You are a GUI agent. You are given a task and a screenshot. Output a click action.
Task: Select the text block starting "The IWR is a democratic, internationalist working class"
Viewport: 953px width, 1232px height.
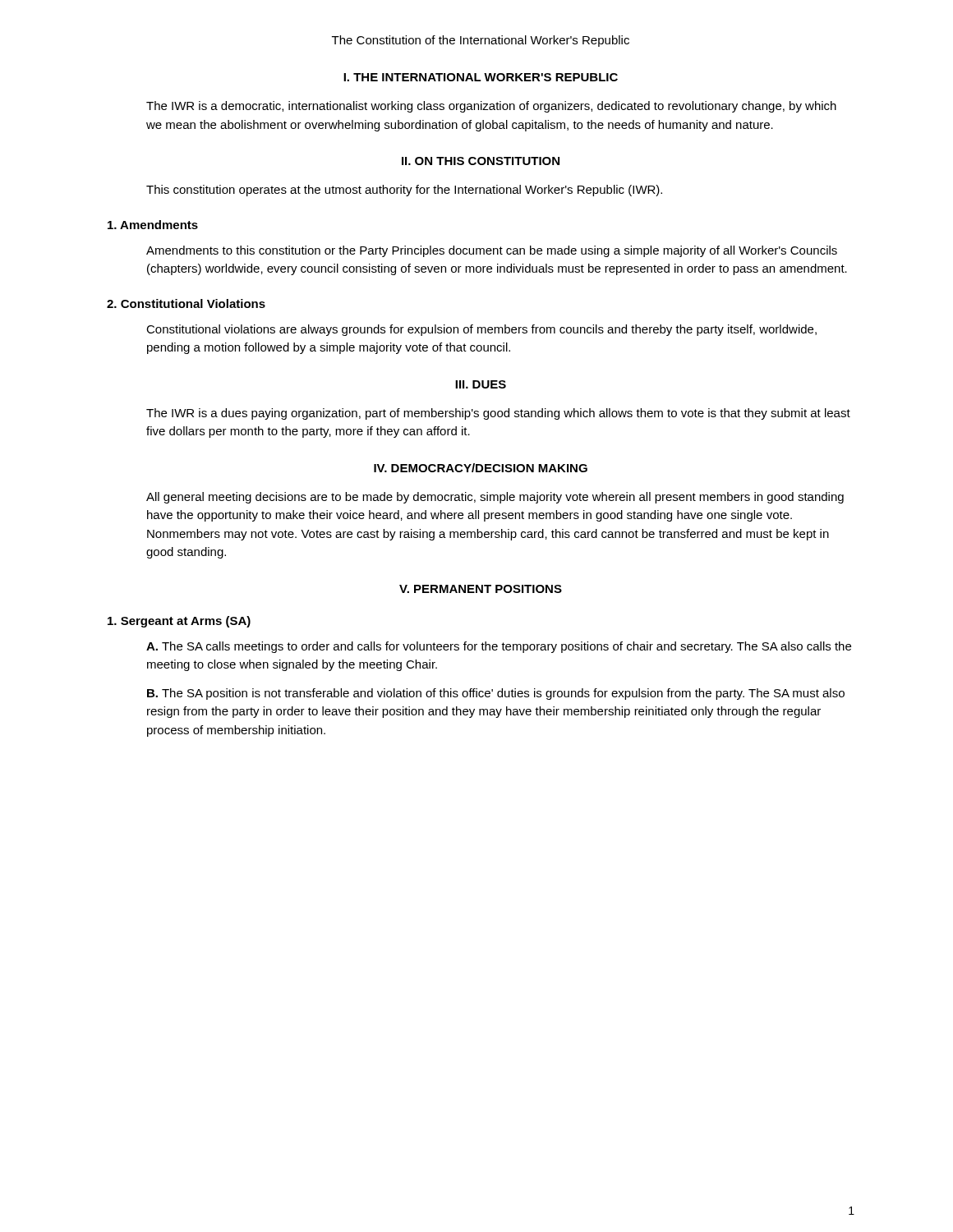[500, 115]
